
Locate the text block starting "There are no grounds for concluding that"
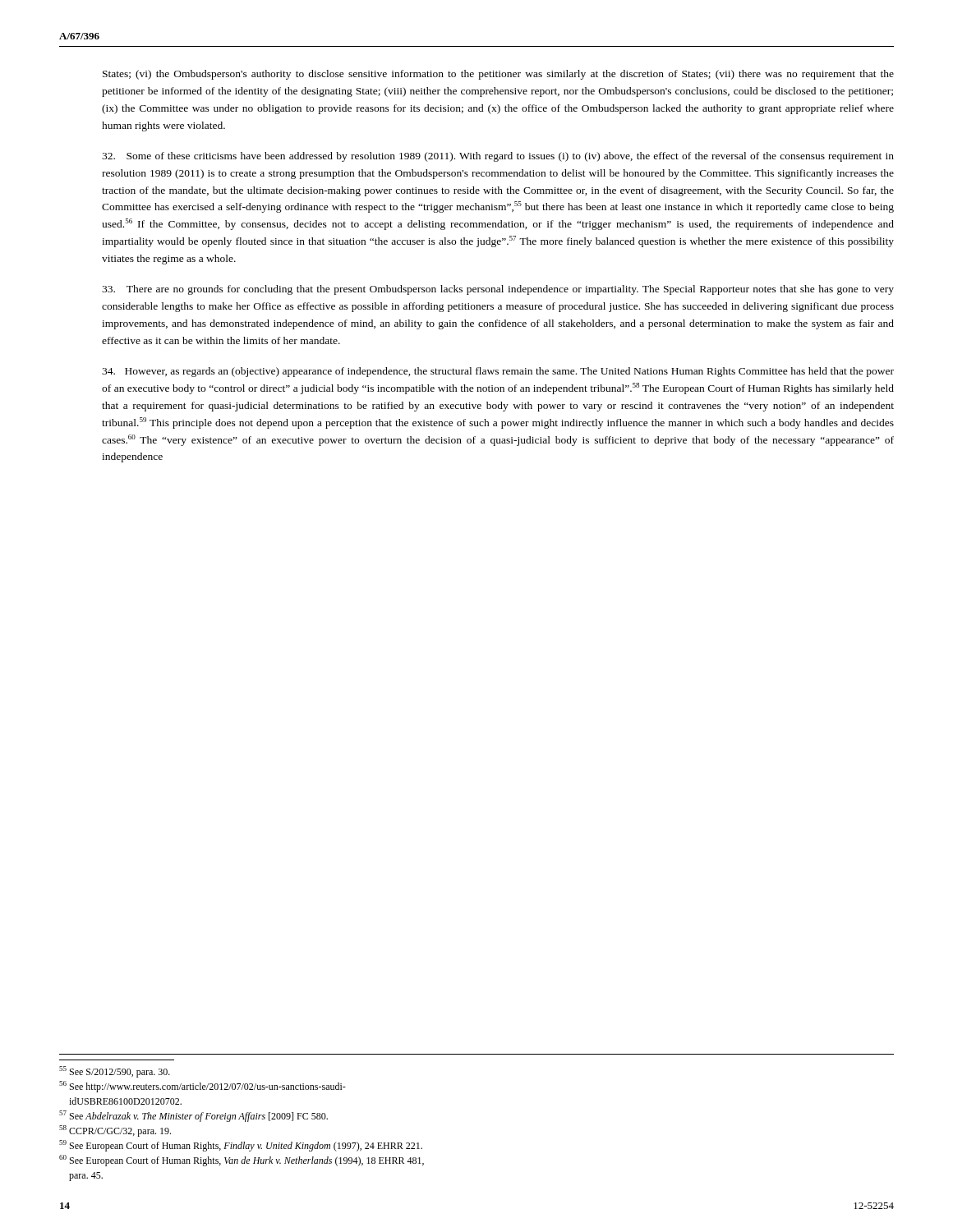click(498, 315)
